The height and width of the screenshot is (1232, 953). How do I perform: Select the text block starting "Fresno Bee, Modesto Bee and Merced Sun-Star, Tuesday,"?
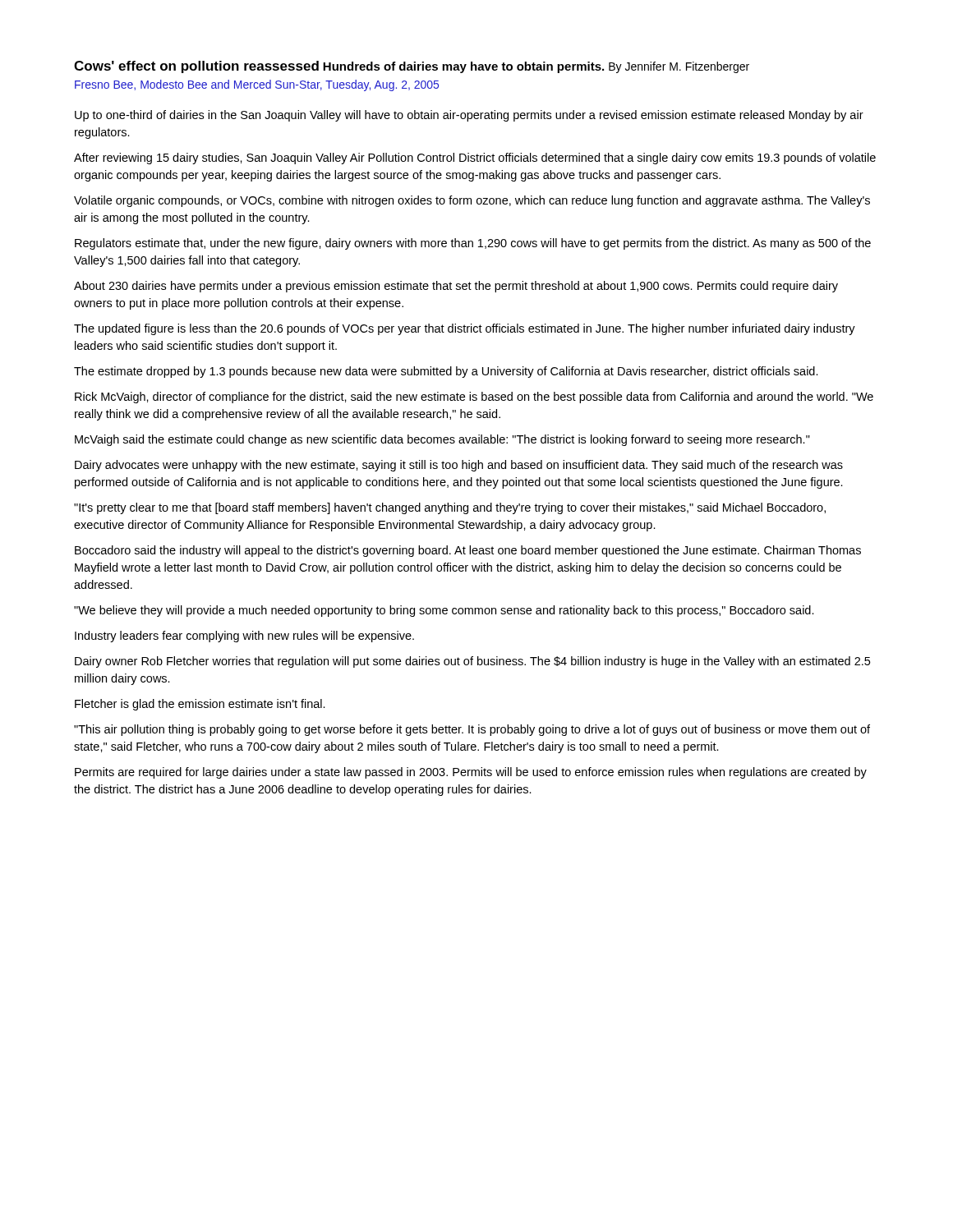coord(257,85)
